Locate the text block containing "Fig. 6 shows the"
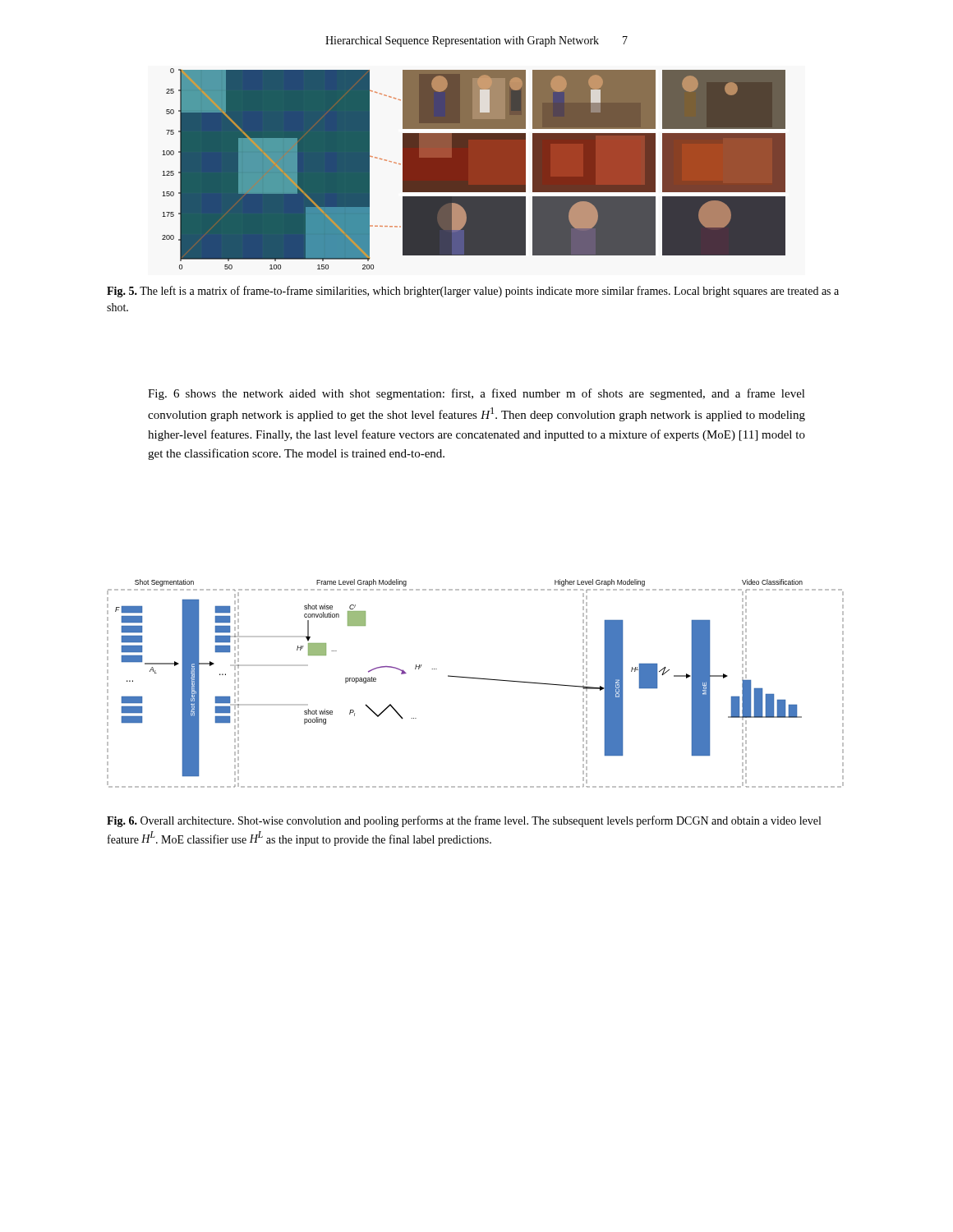953x1232 pixels. [476, 423]
